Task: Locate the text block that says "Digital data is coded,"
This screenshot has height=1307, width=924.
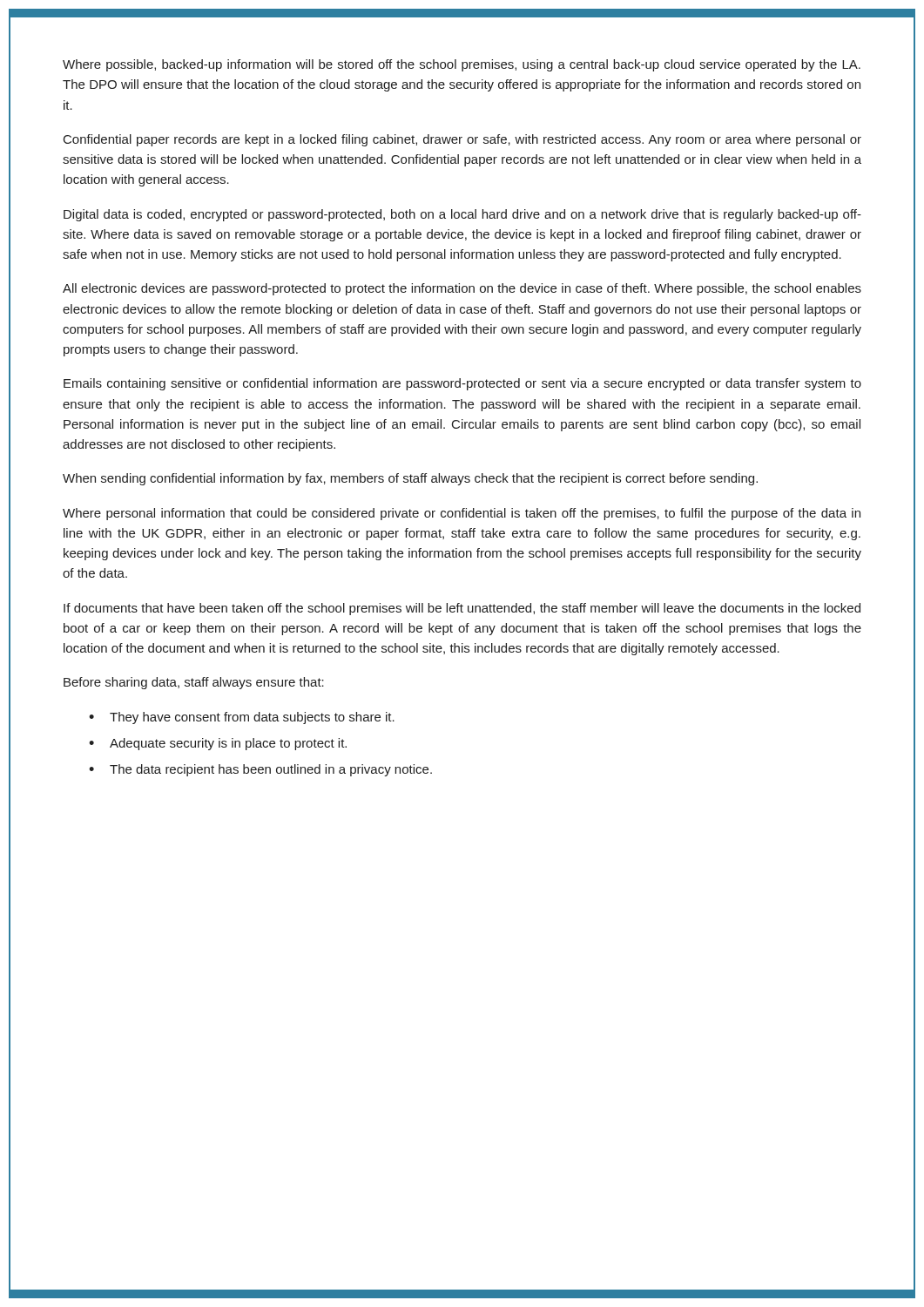Action: 462,234
